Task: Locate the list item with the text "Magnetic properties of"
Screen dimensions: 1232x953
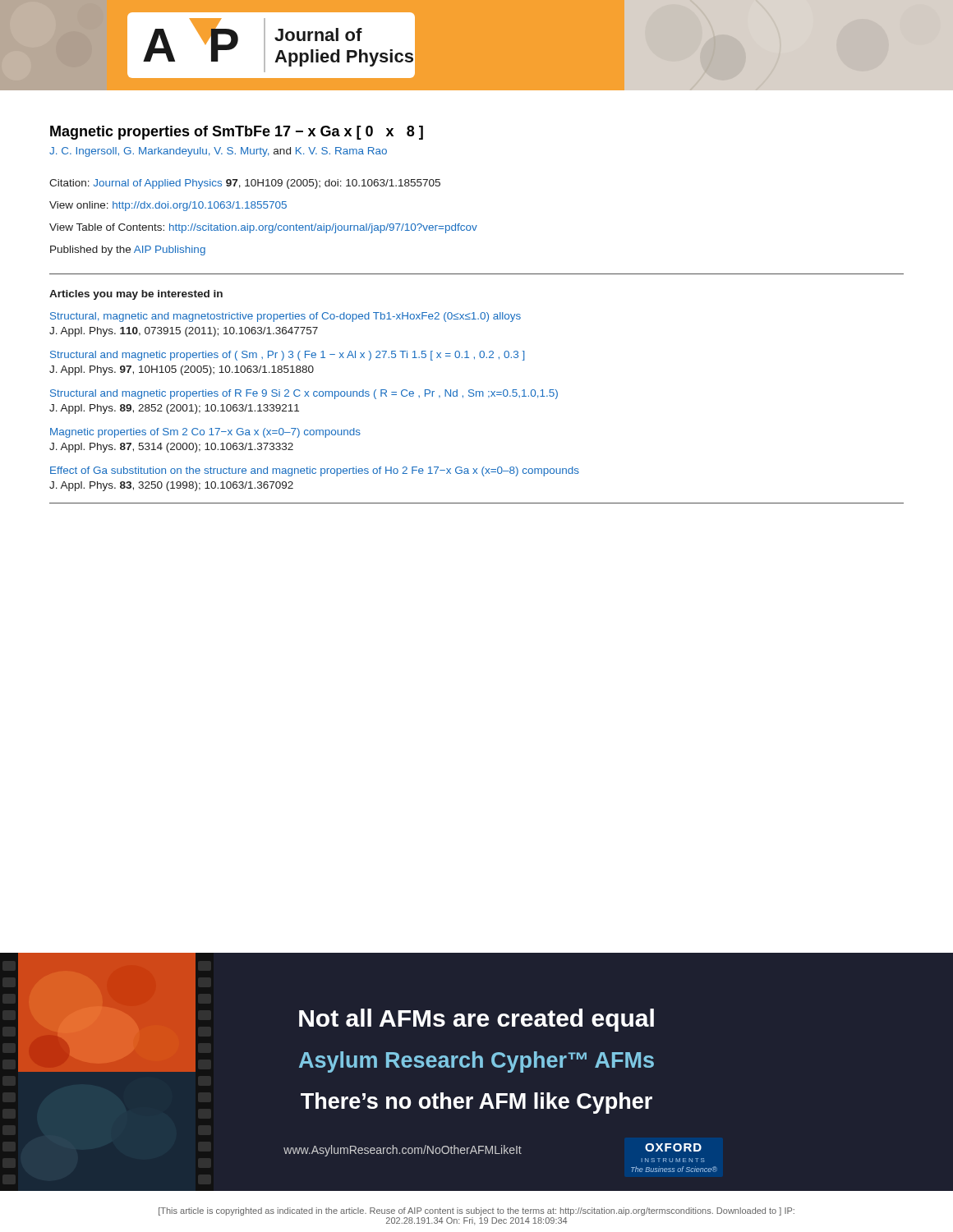Action: click(205, 433)
